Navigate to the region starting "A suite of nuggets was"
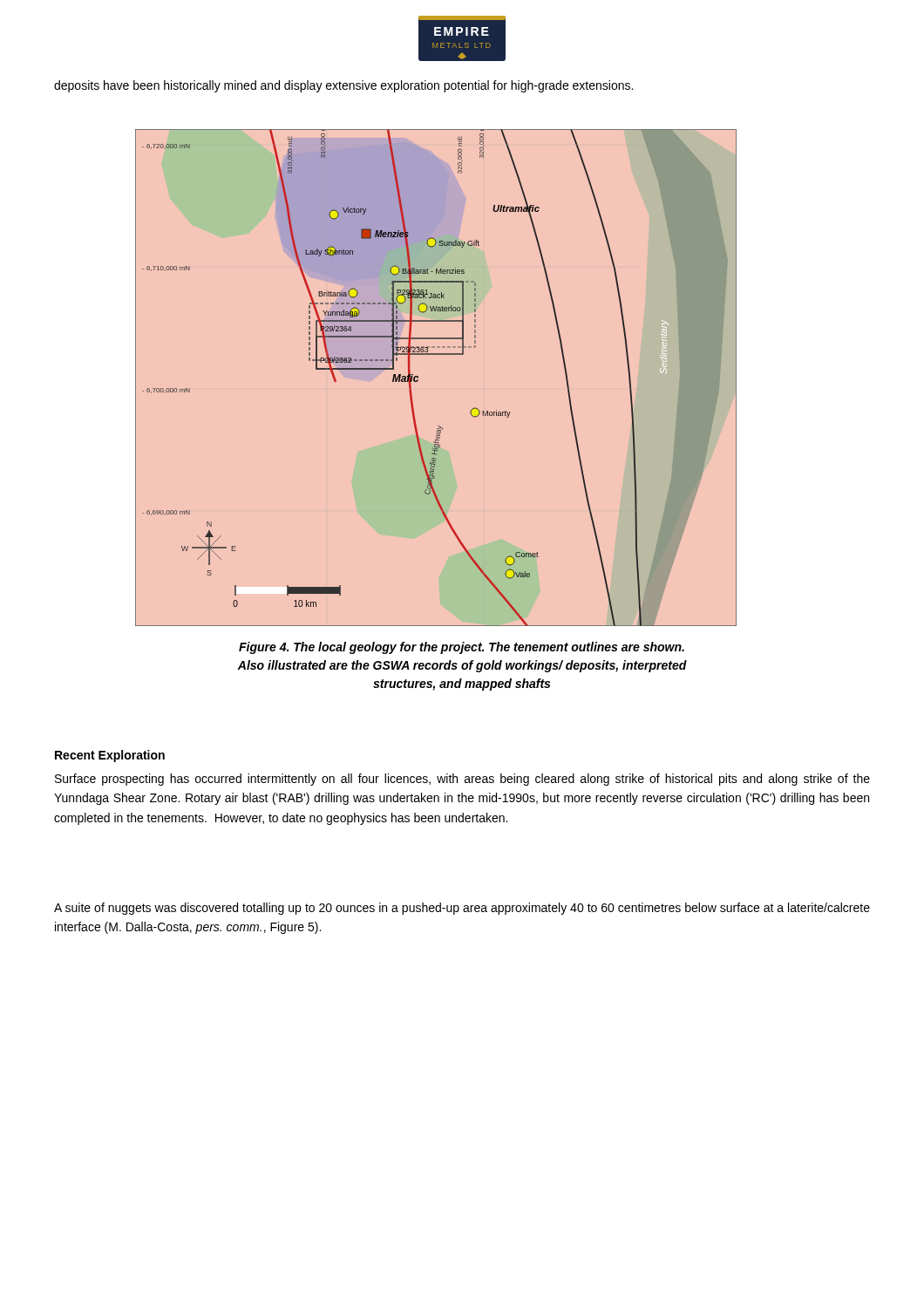The image size is (924, 1308). 462,918
